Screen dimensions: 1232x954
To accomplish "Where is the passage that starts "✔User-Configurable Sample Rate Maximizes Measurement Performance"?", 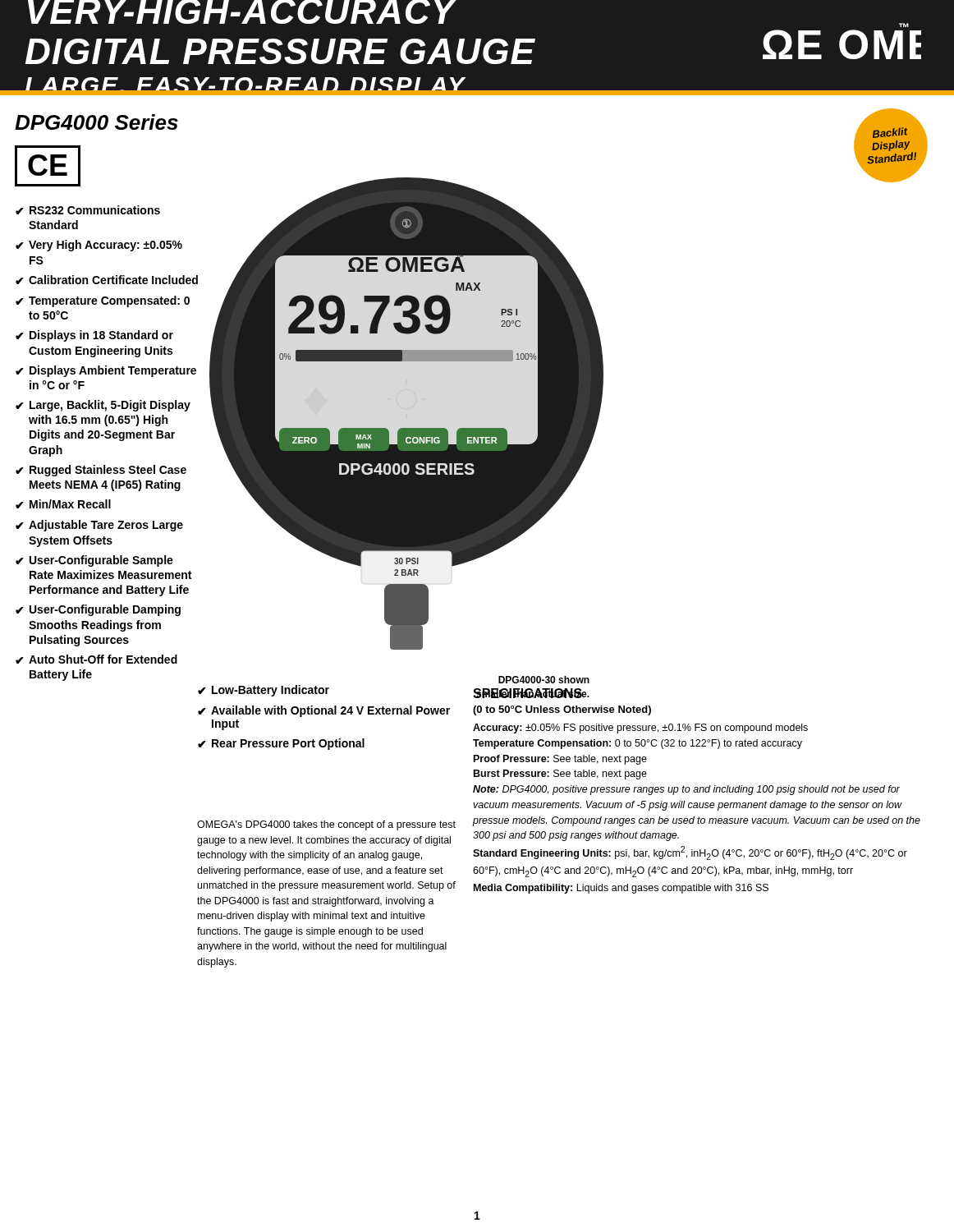I will pyautogui.click(x=107, y=575).
